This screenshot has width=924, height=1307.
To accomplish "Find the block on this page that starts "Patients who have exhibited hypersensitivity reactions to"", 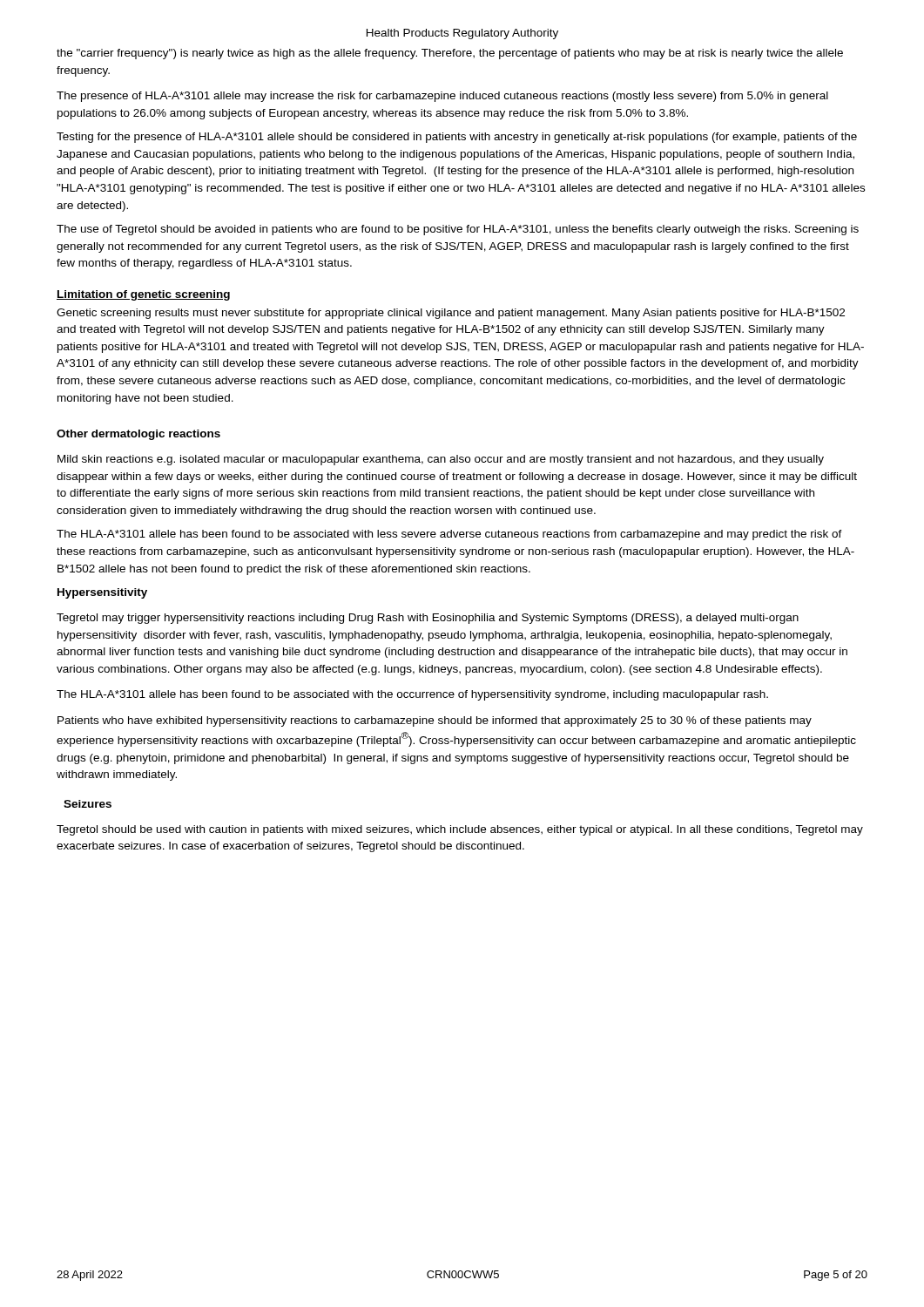I will tap(456, 747).
